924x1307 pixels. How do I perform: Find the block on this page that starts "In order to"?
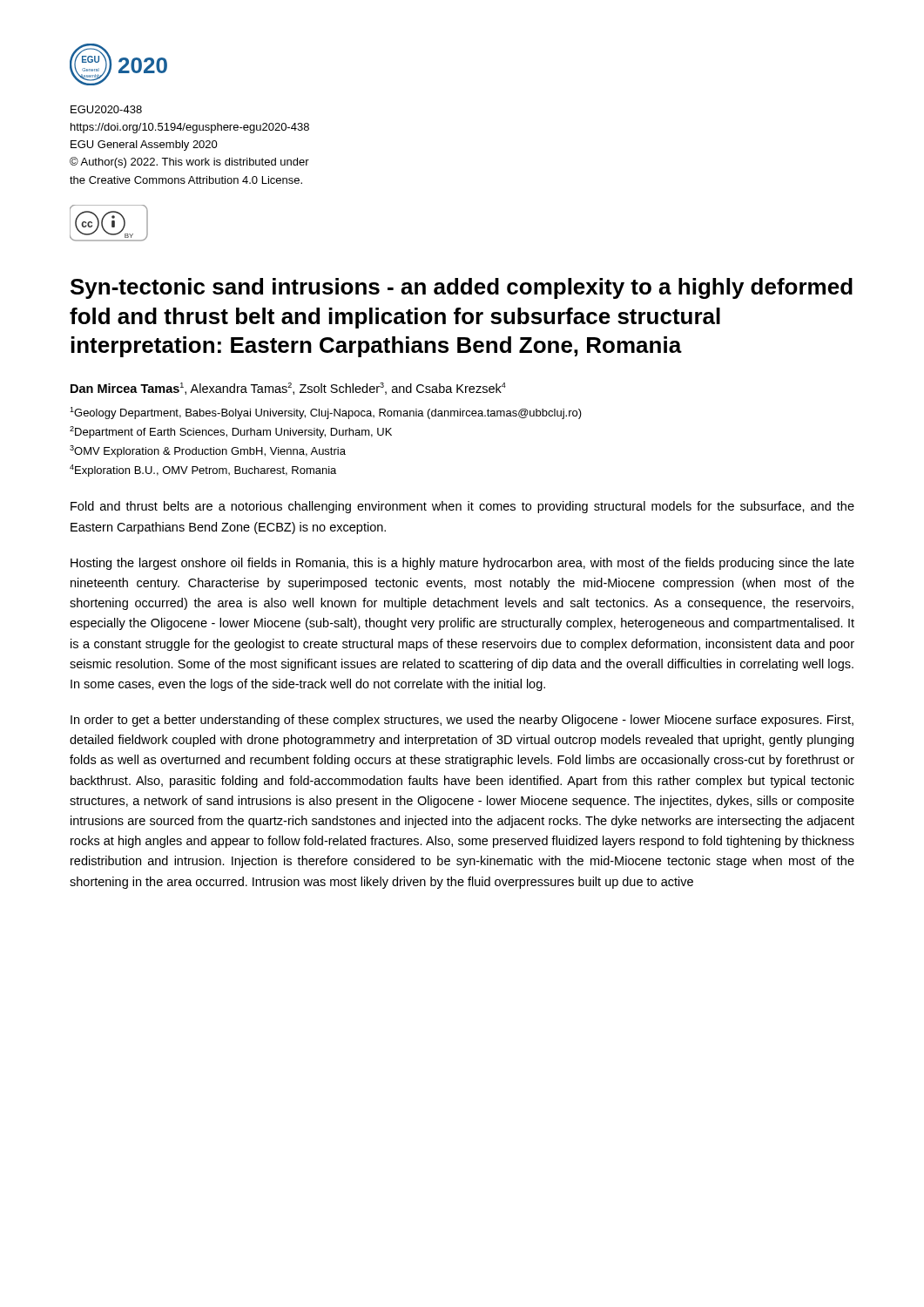tap(462, 801)
